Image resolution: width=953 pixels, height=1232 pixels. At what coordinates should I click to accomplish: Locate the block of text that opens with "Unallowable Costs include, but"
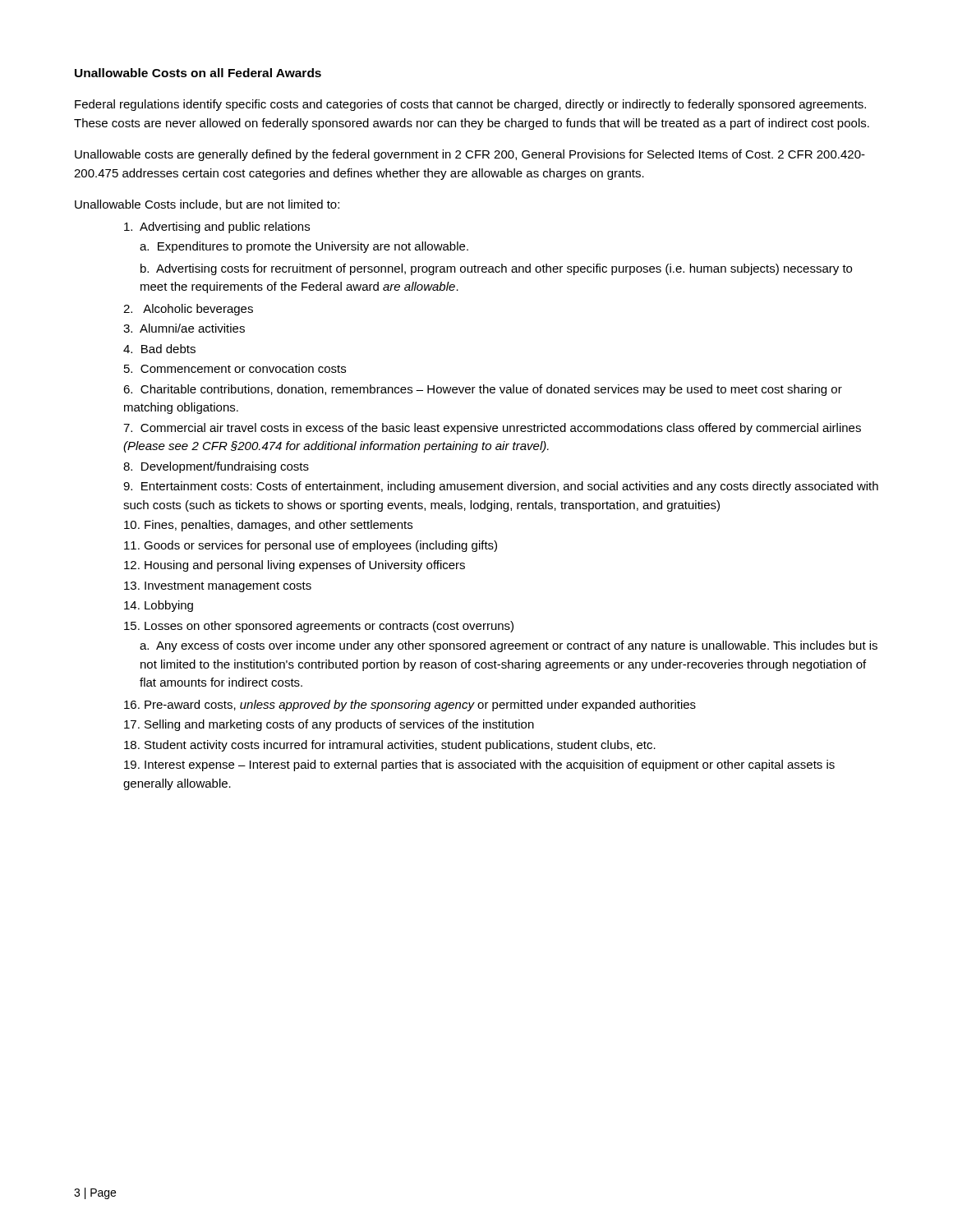click(x=207, y=204)
